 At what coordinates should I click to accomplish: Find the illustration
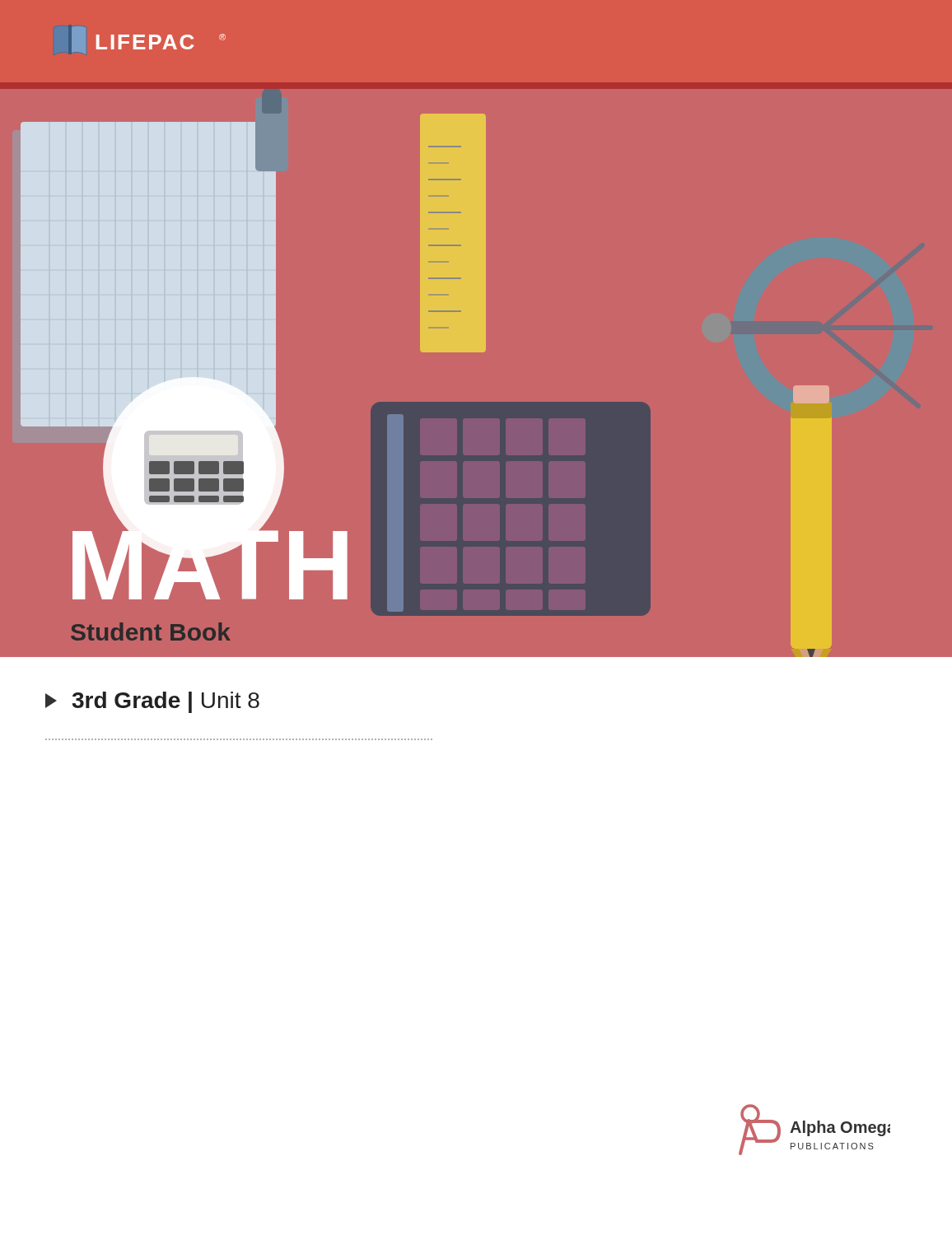476,373
